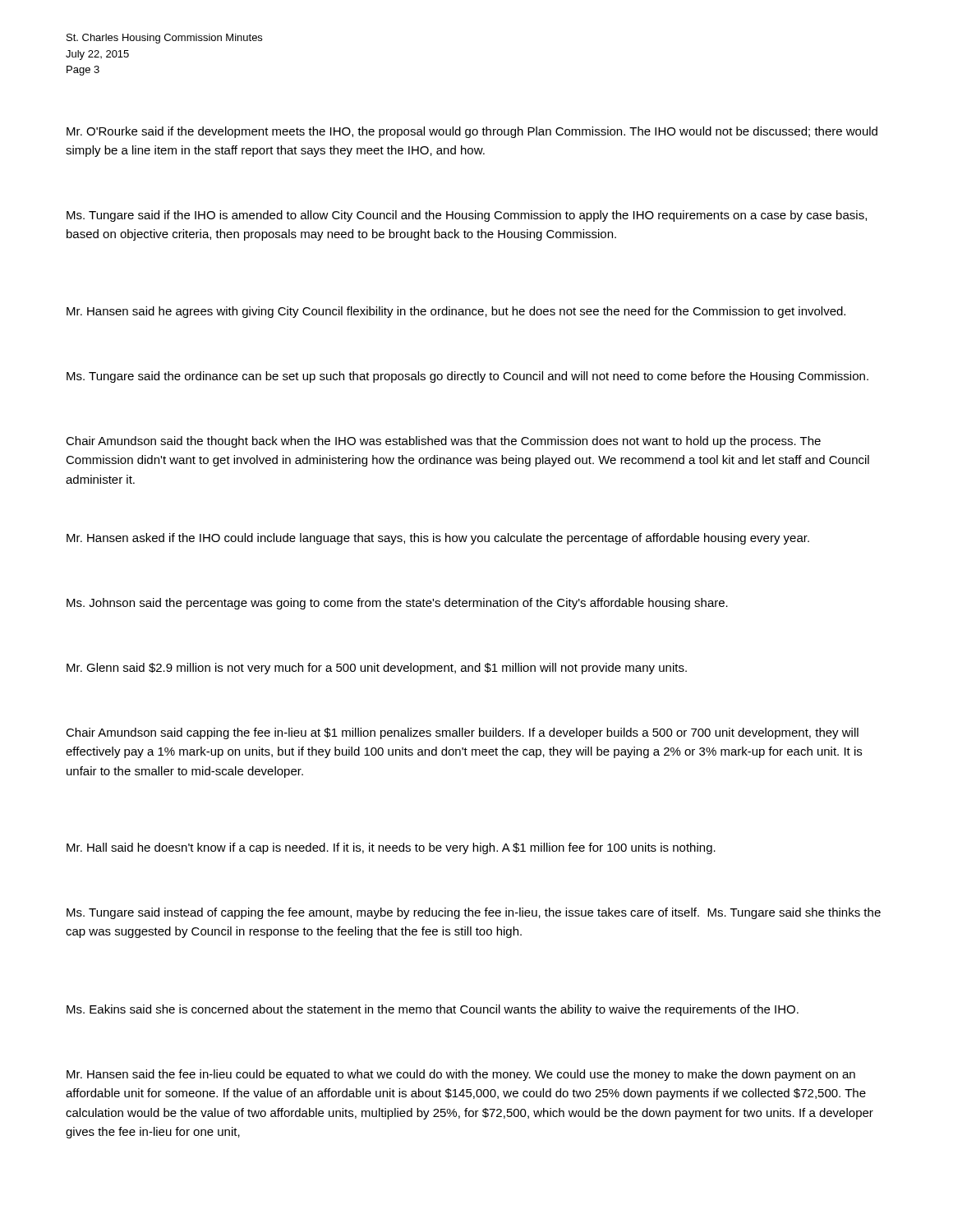The width and height of the screenshot is (953, 1232).
Task: Find the text starting "Ms. Tungare said instead of capping"
Action: point(473,922)
